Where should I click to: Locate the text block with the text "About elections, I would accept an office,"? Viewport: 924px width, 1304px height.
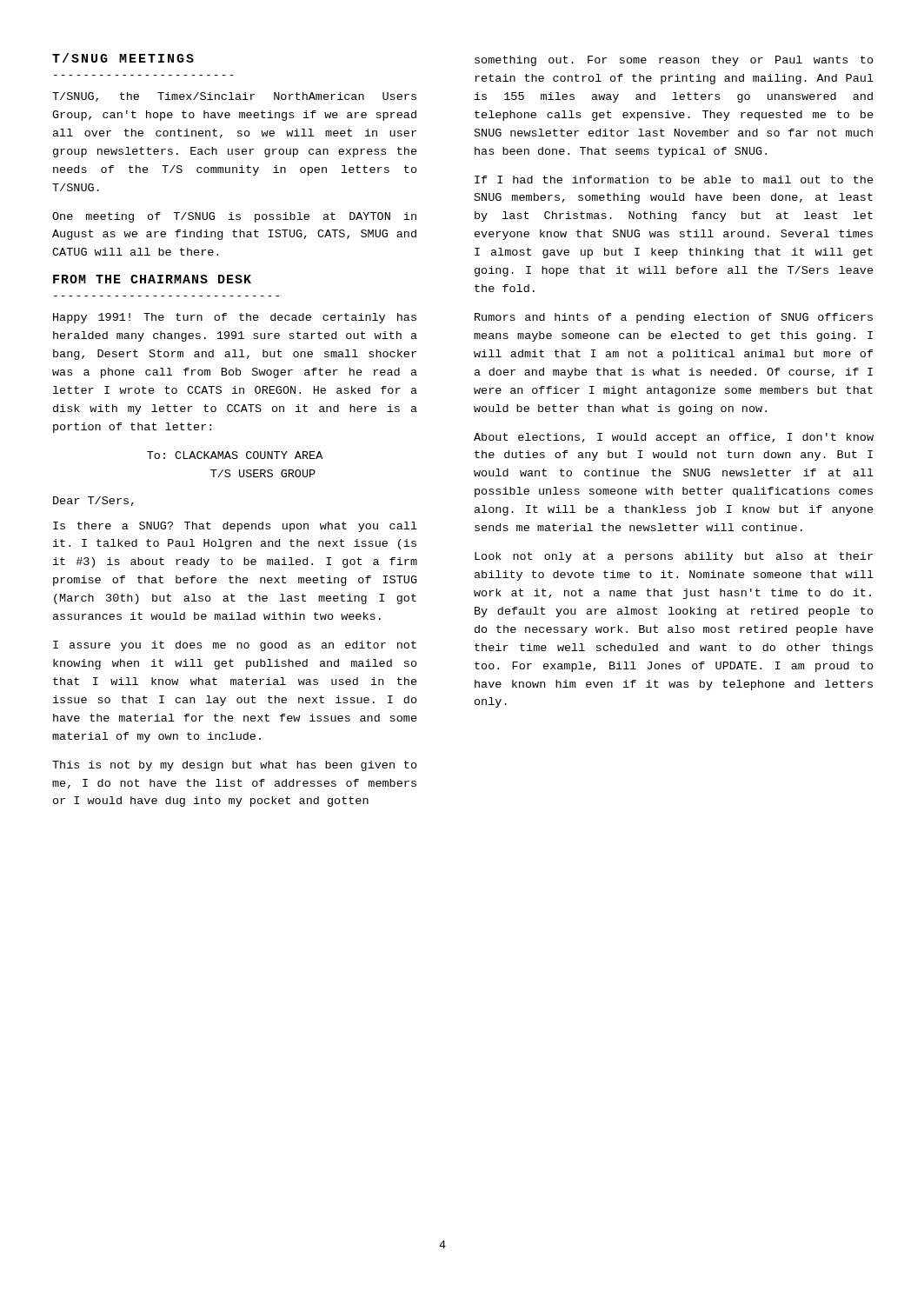pyautogui.click(x=674, y=483)
